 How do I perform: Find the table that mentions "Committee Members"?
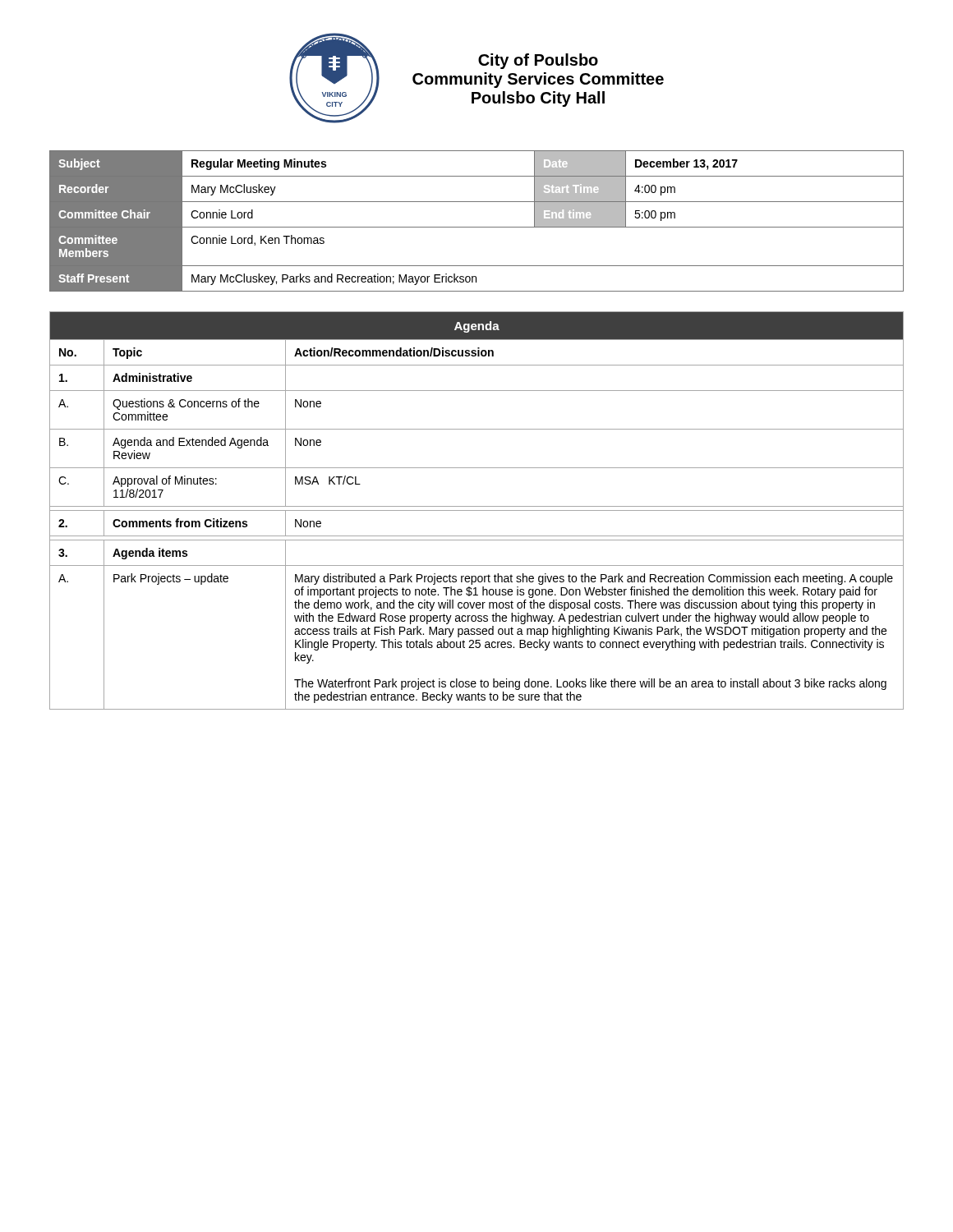476,221
